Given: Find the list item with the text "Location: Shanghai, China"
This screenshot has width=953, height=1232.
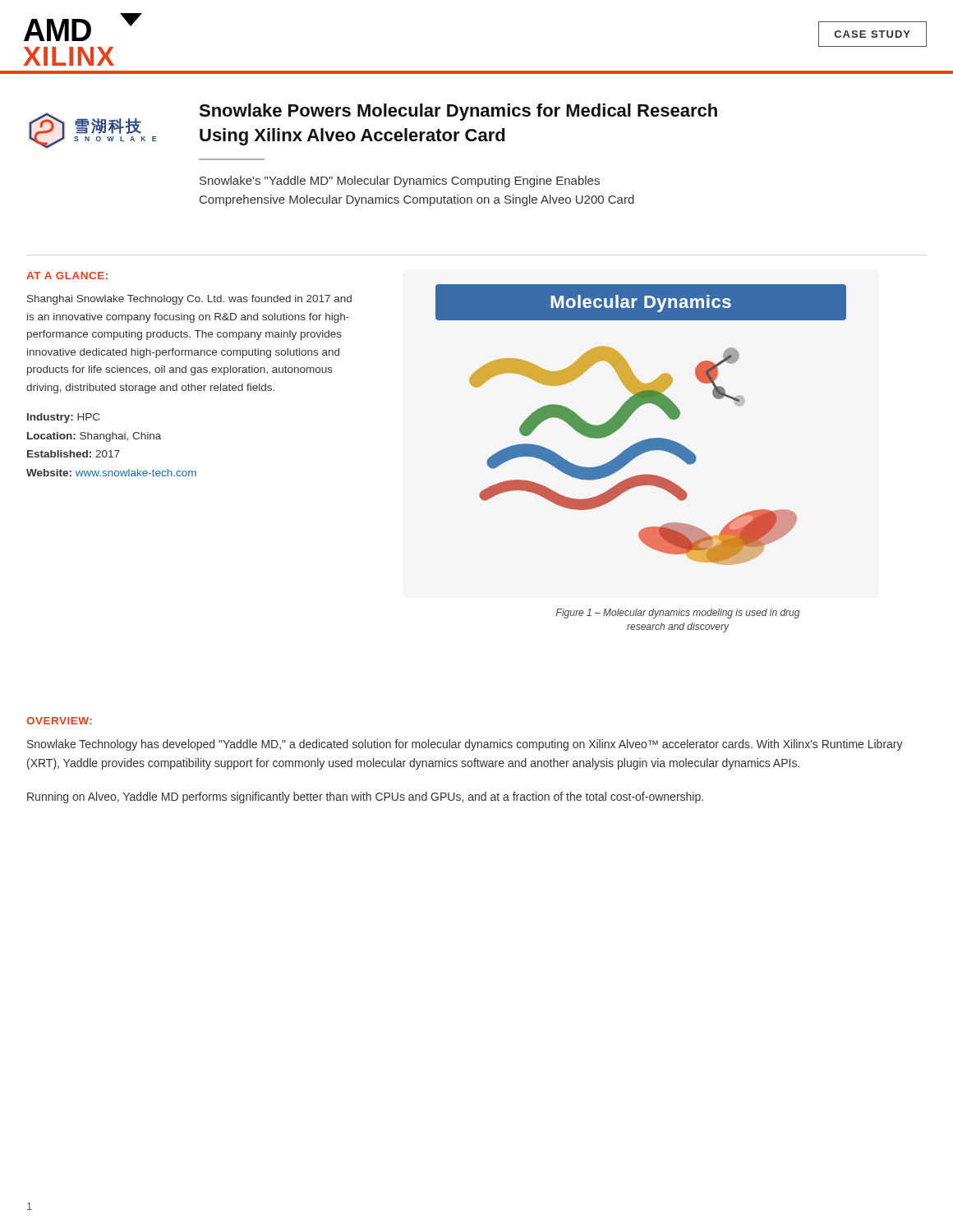Looking at the screenshot, I should pyautogui.click(x=94, y=435).
